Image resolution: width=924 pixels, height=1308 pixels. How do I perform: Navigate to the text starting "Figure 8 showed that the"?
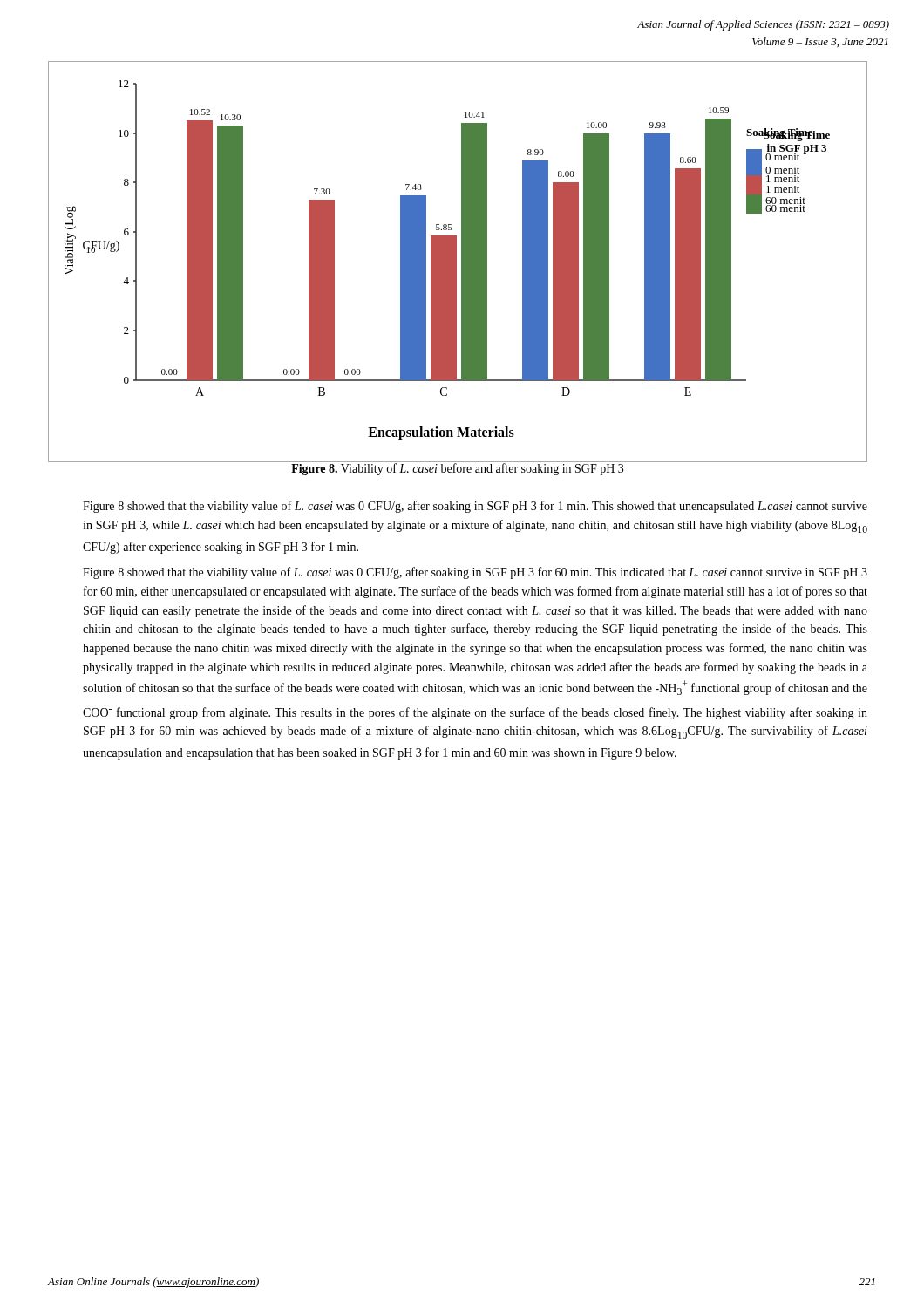click(475, 630)
